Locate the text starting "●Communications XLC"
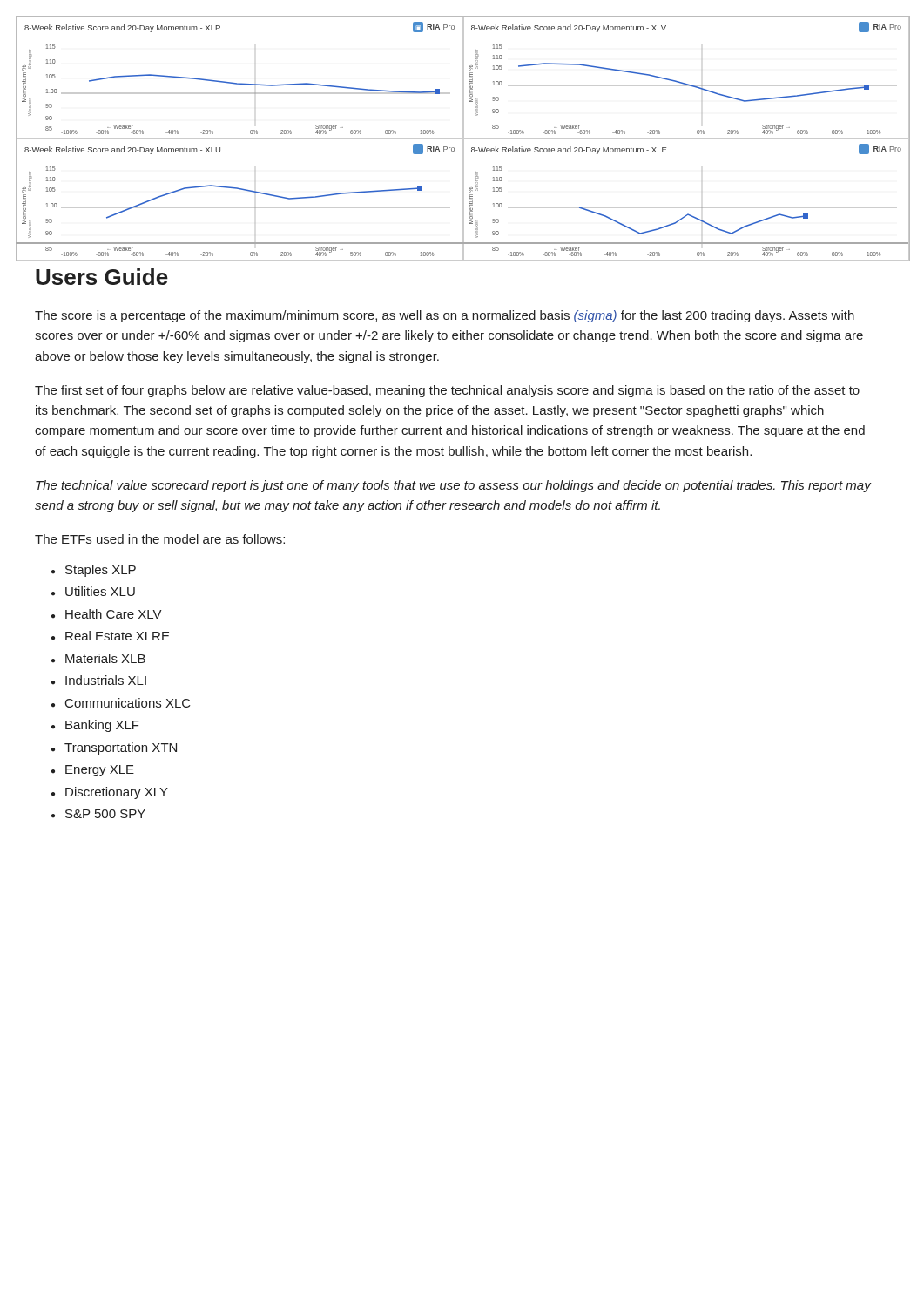Viewport: 924px width, 1307px height. pos(121,703)
